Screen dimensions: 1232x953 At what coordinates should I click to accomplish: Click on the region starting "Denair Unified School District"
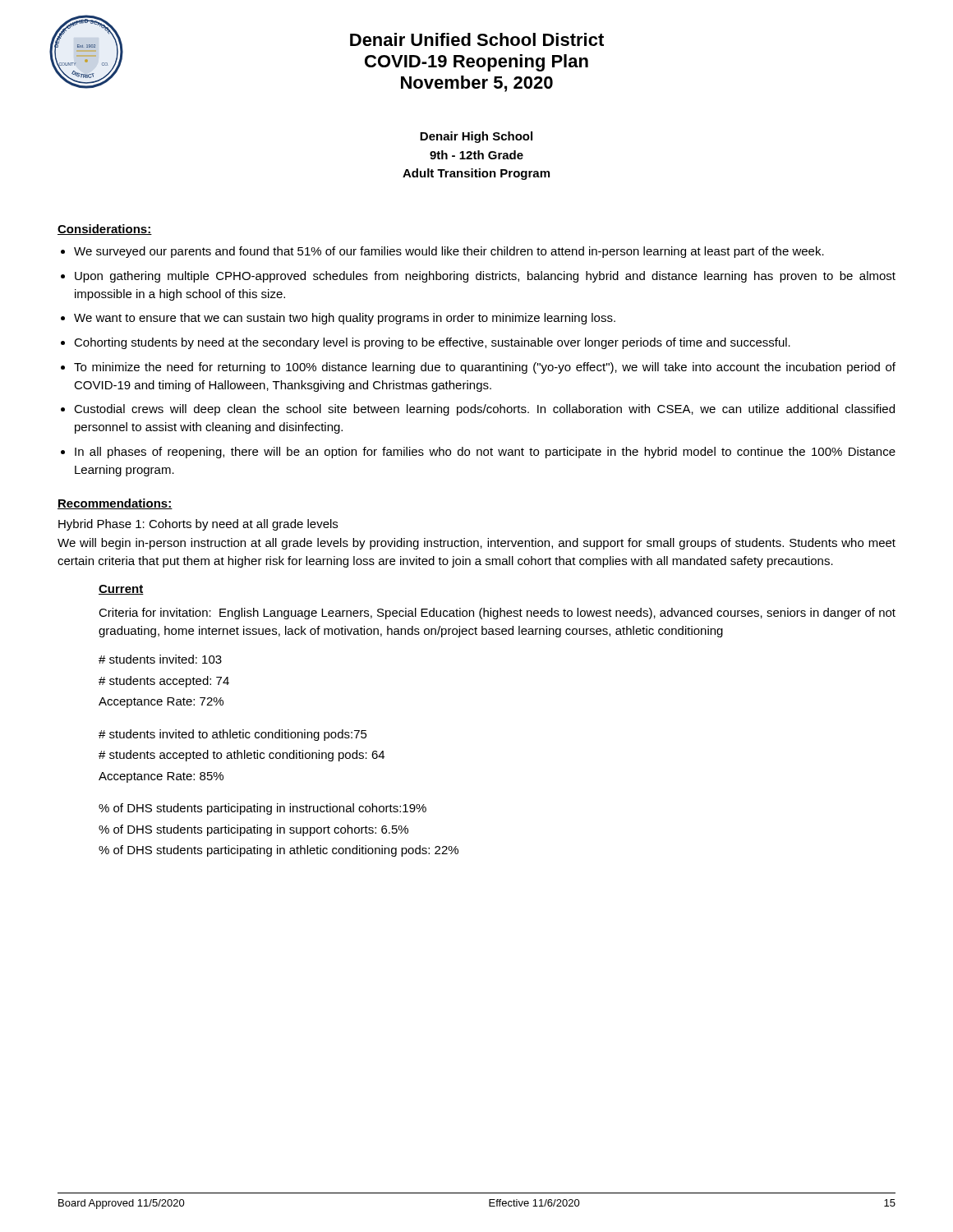coord(476,62)
